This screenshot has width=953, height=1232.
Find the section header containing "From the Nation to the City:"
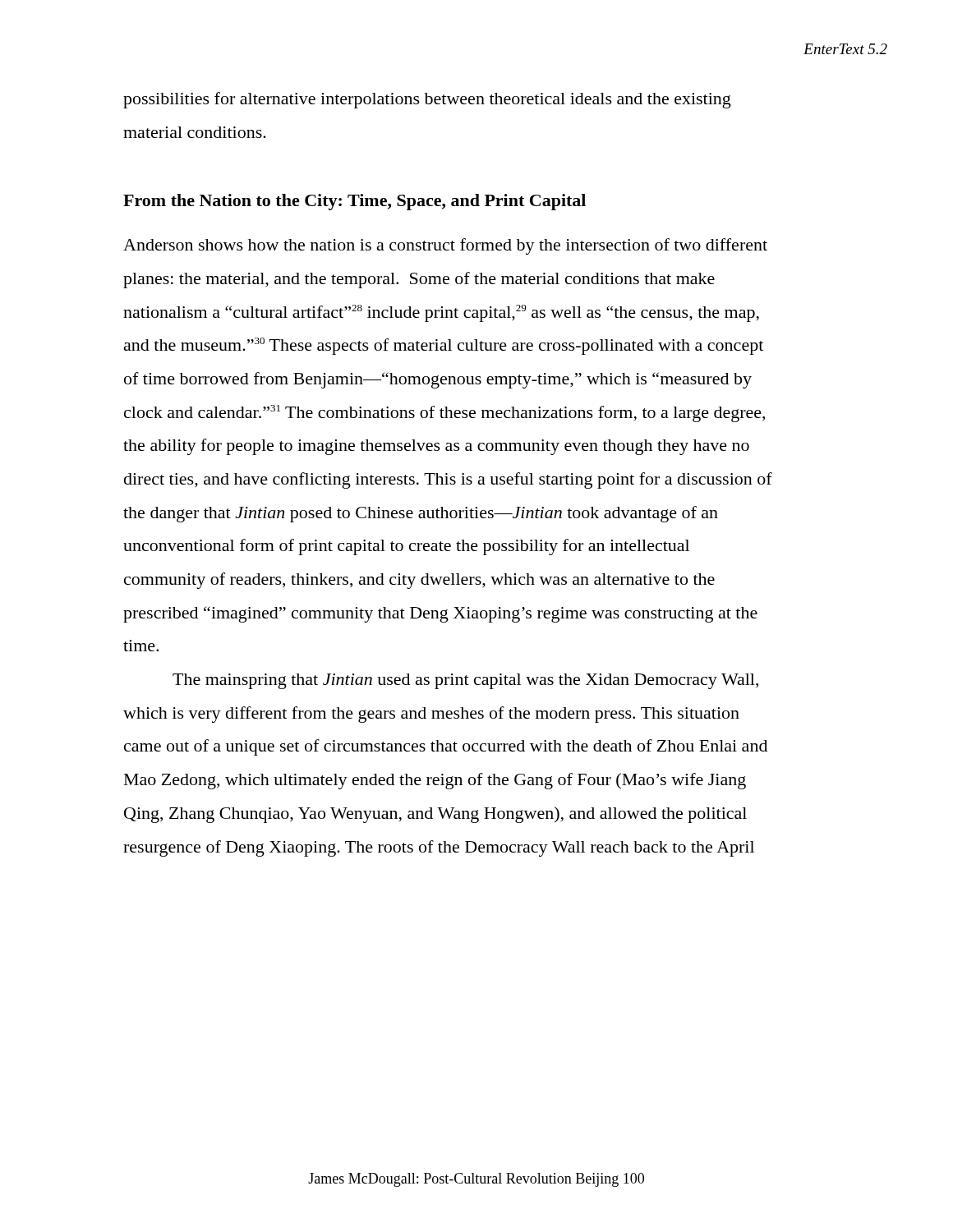(x=355, y=200)
